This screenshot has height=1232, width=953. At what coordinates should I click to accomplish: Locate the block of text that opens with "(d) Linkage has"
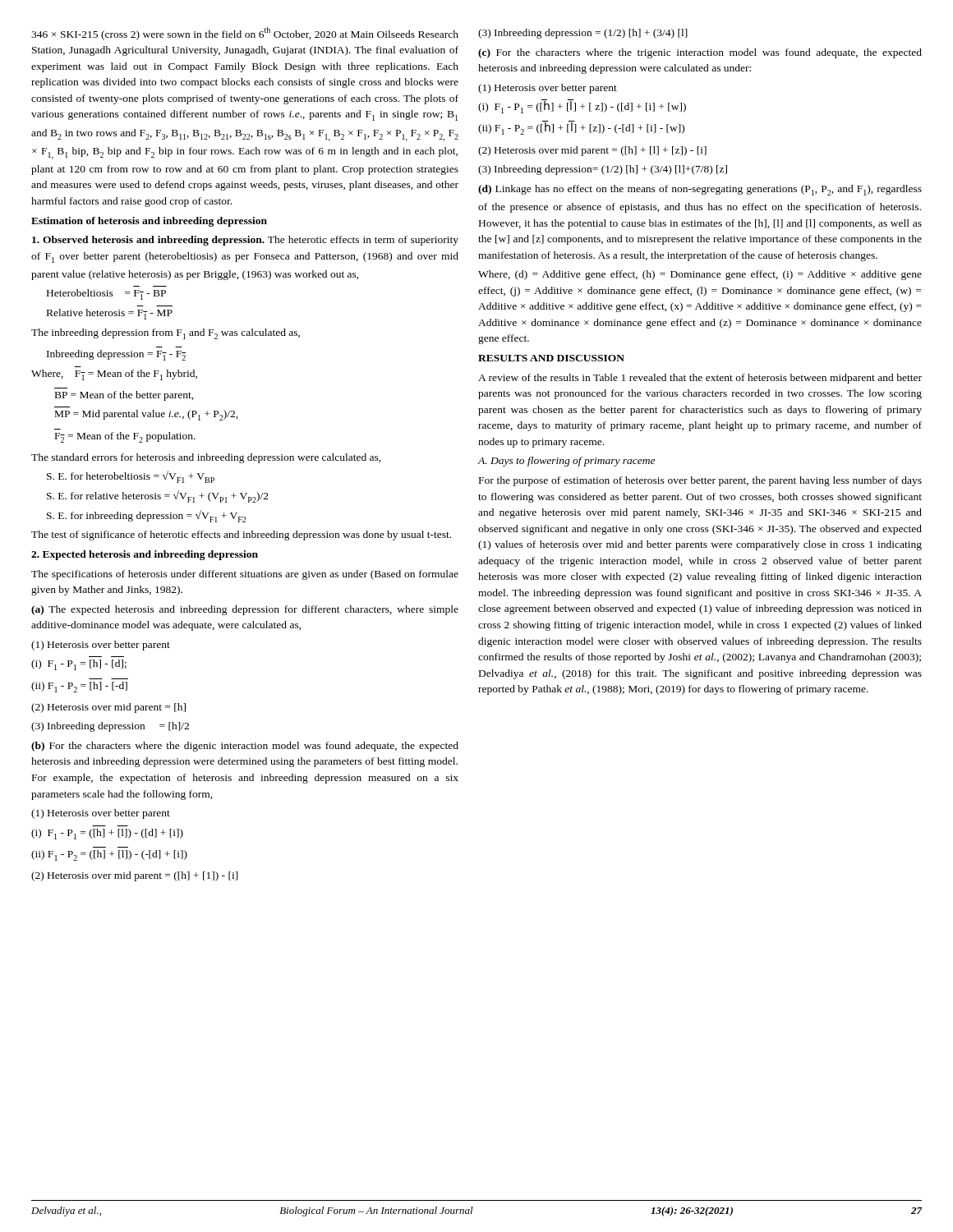click(700, 222)
